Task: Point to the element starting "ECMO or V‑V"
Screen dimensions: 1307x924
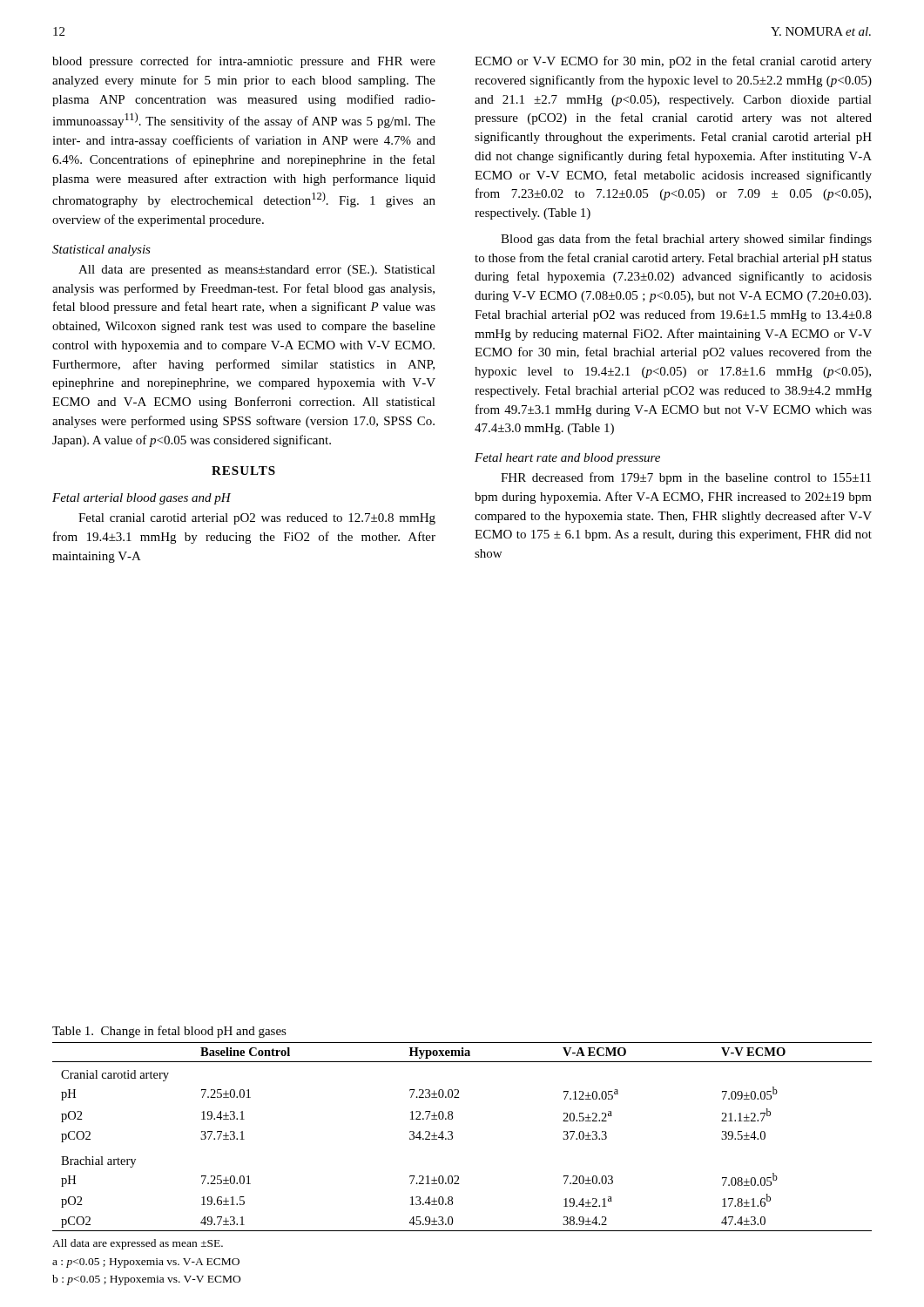Action: coord(673,245)
